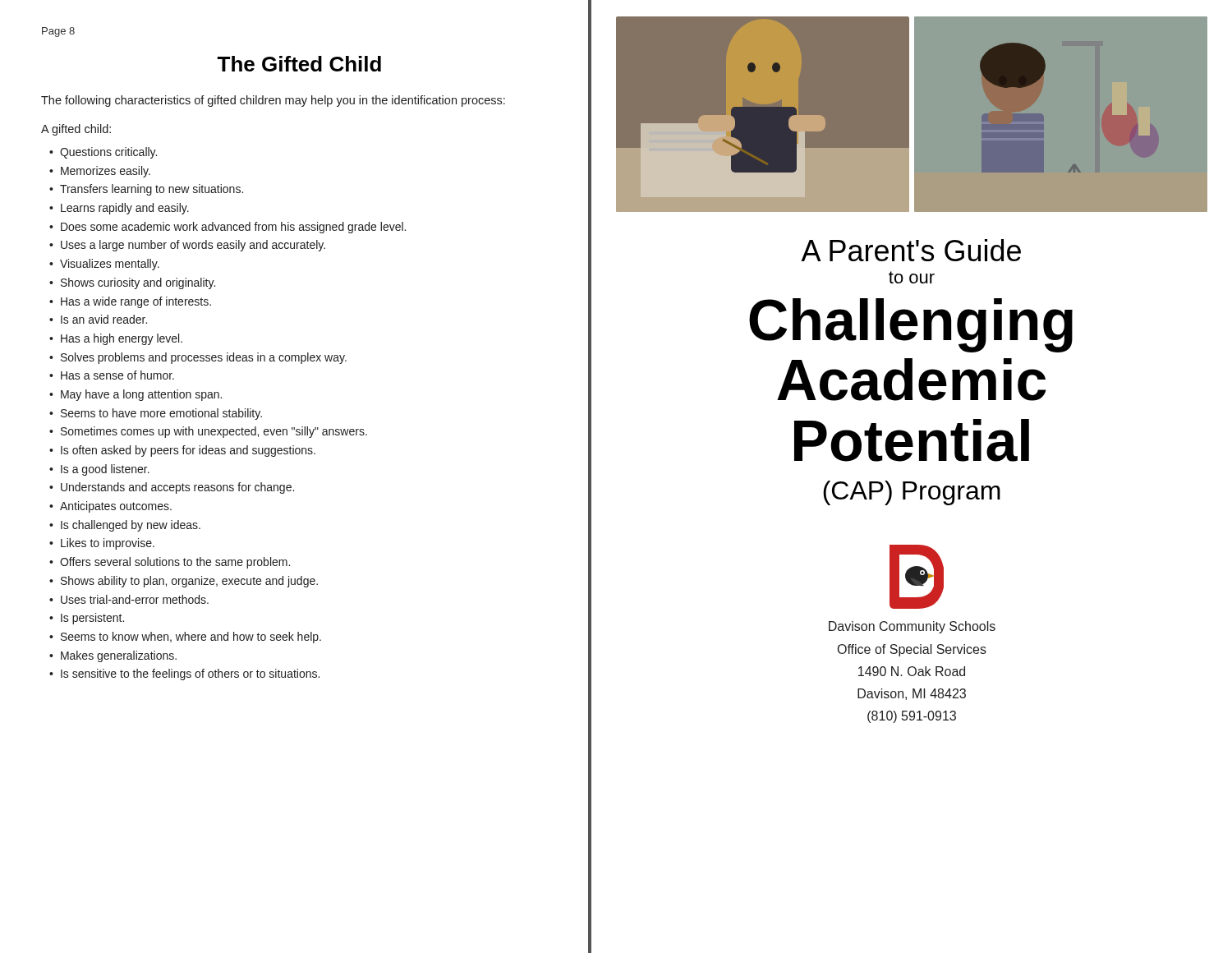Click on the list item with the text "•Transfers learning to new situations."
Screen dimensions: 953x1232
point(147,190)
